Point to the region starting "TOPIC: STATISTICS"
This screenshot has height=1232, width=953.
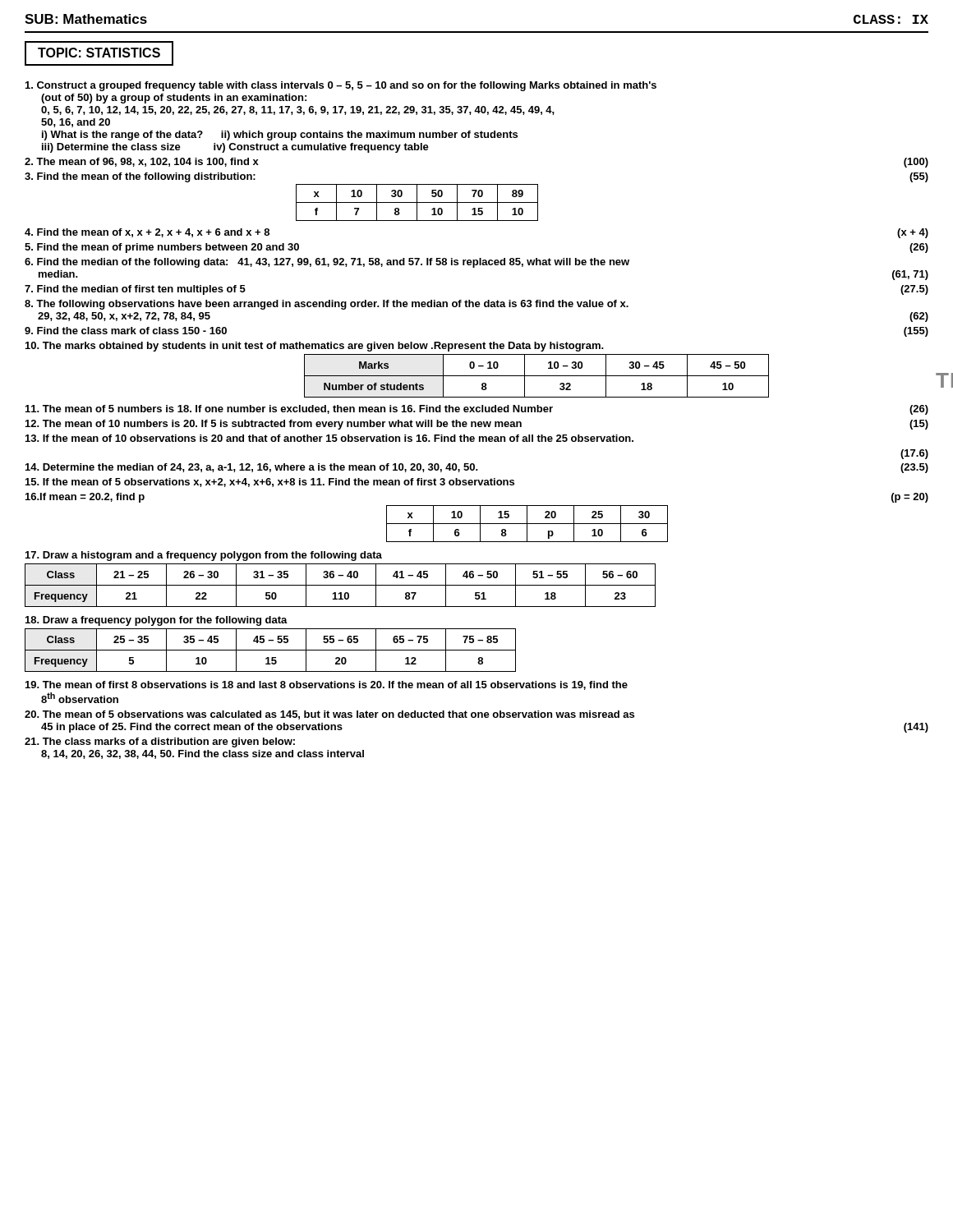(99, 53)
